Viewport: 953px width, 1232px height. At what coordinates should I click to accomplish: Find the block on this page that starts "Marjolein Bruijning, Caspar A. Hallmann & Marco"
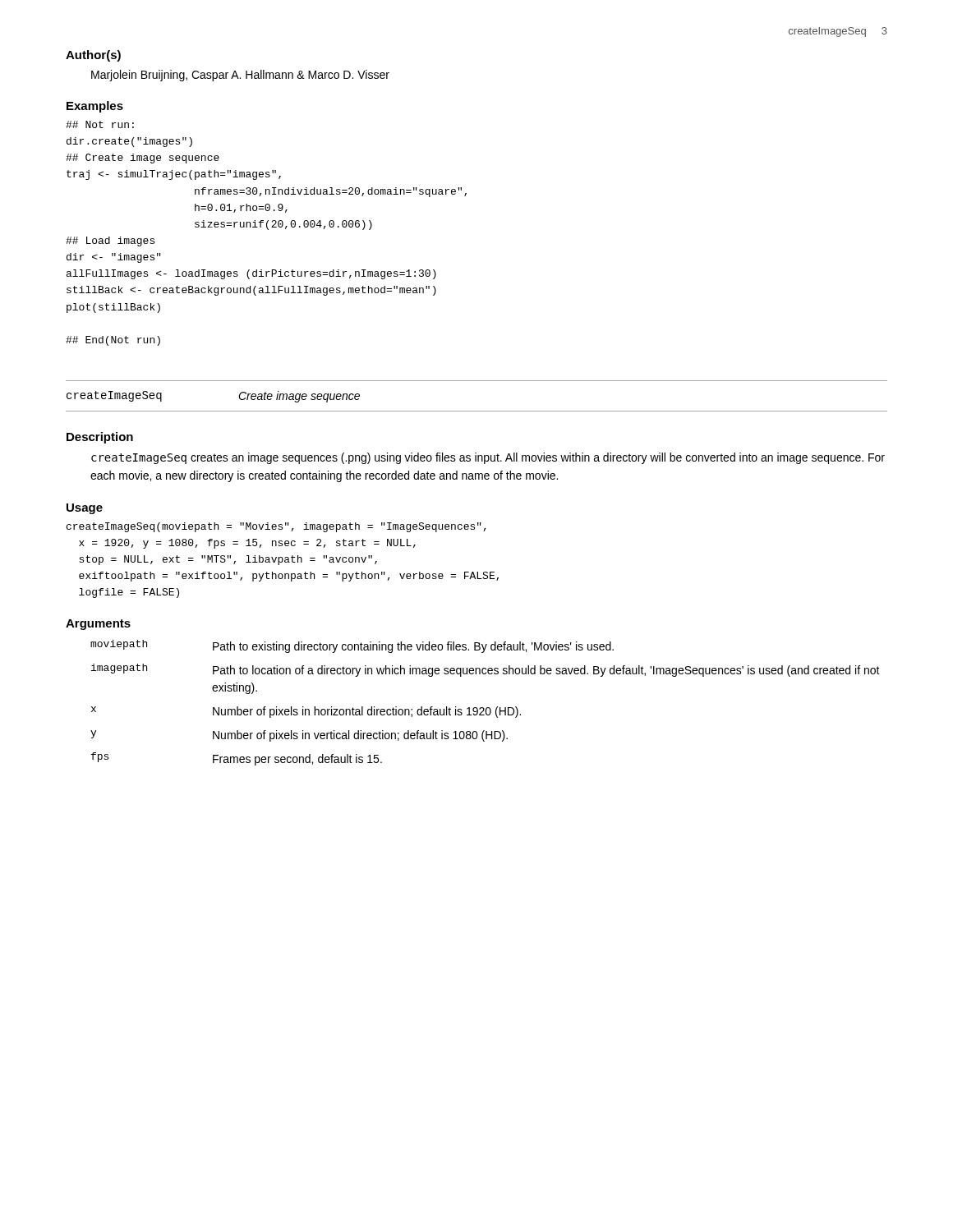240,75
